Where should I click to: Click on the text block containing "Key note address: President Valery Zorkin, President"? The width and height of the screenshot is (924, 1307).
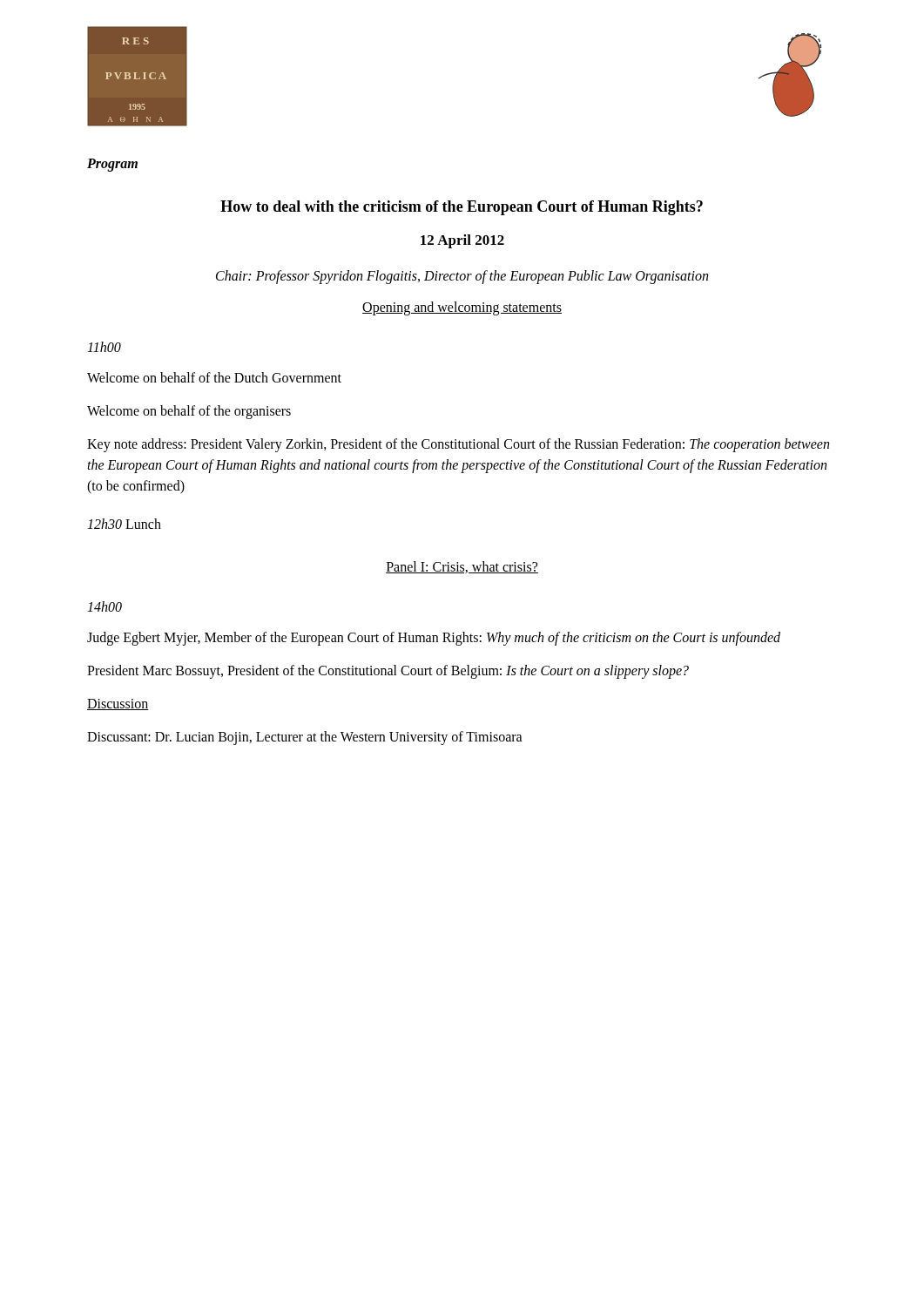(x=458, y=465)
